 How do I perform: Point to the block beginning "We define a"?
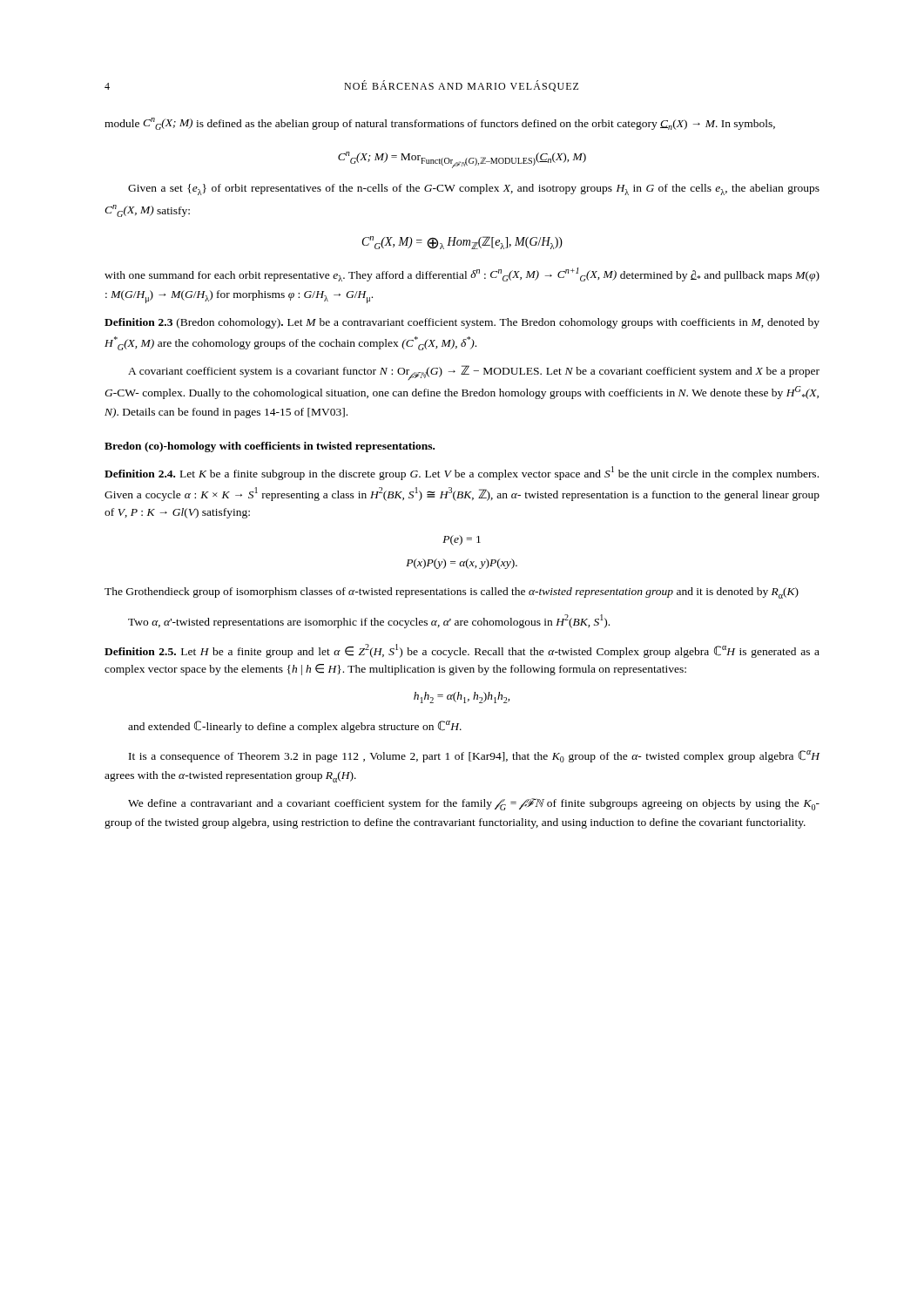point(462,813)
